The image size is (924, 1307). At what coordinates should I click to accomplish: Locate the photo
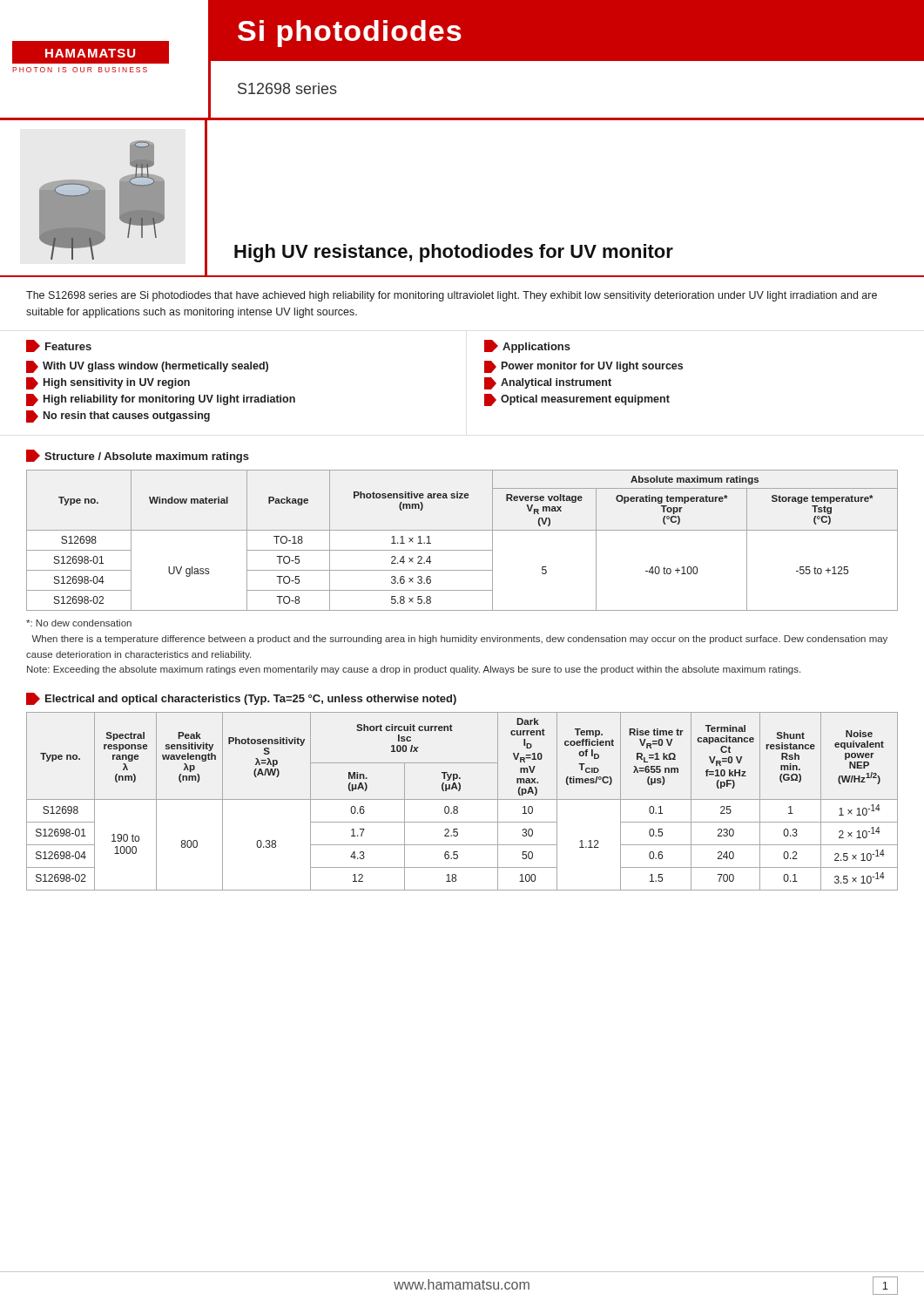[102, 198]
